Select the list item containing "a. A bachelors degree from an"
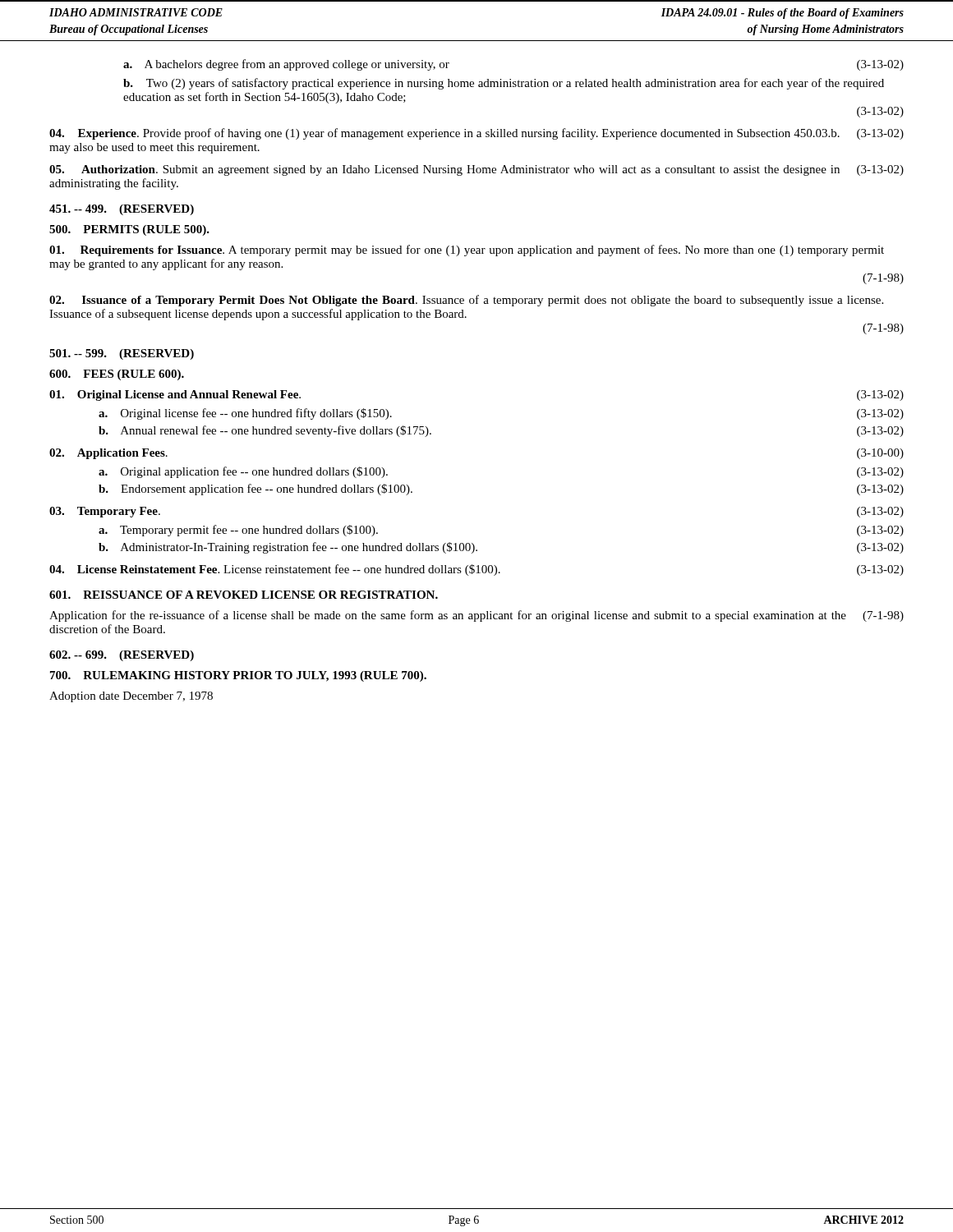Screen dimensions: 1232x953 tap(293, 64)
